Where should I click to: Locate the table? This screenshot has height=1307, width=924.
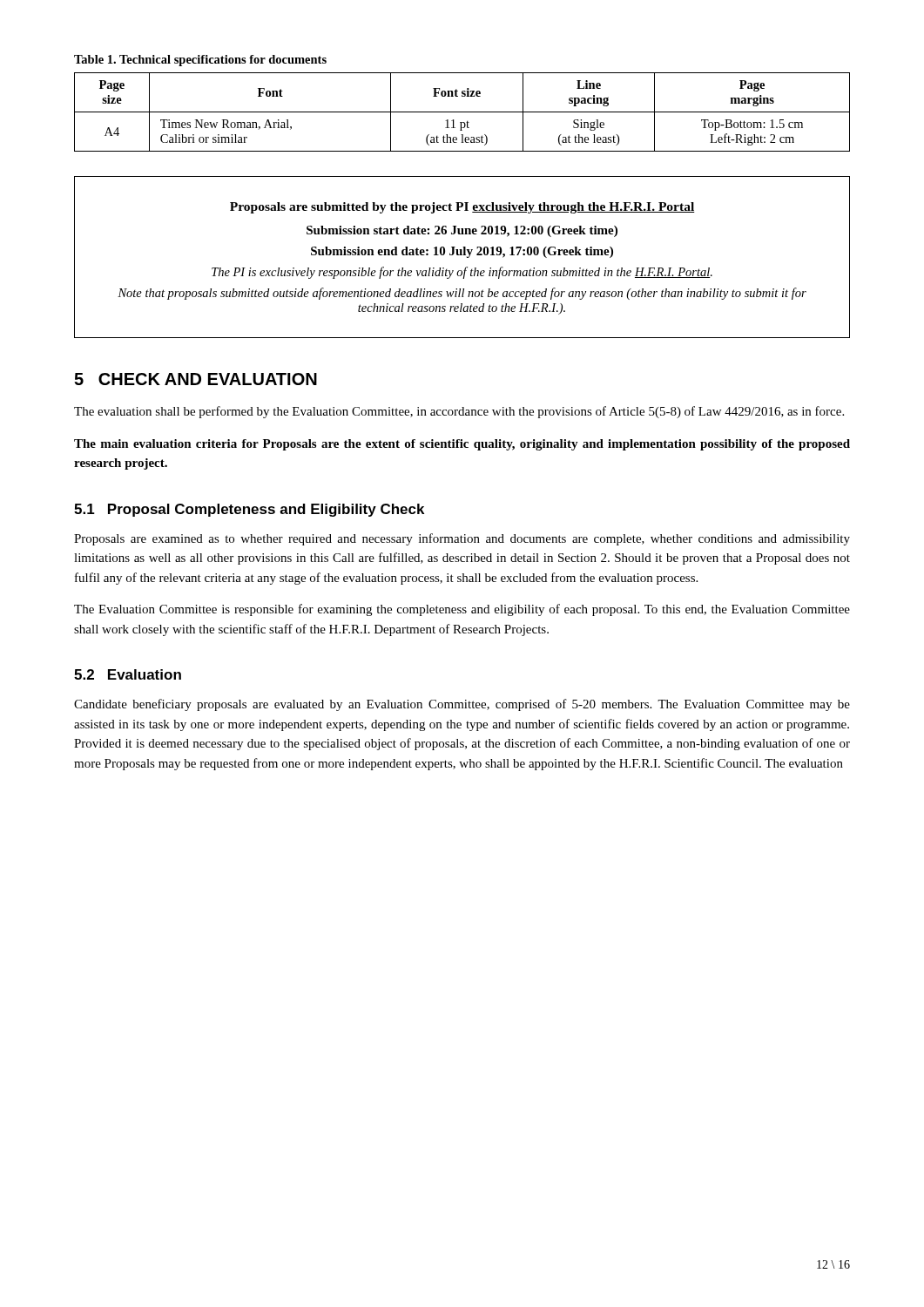[462, 112]
